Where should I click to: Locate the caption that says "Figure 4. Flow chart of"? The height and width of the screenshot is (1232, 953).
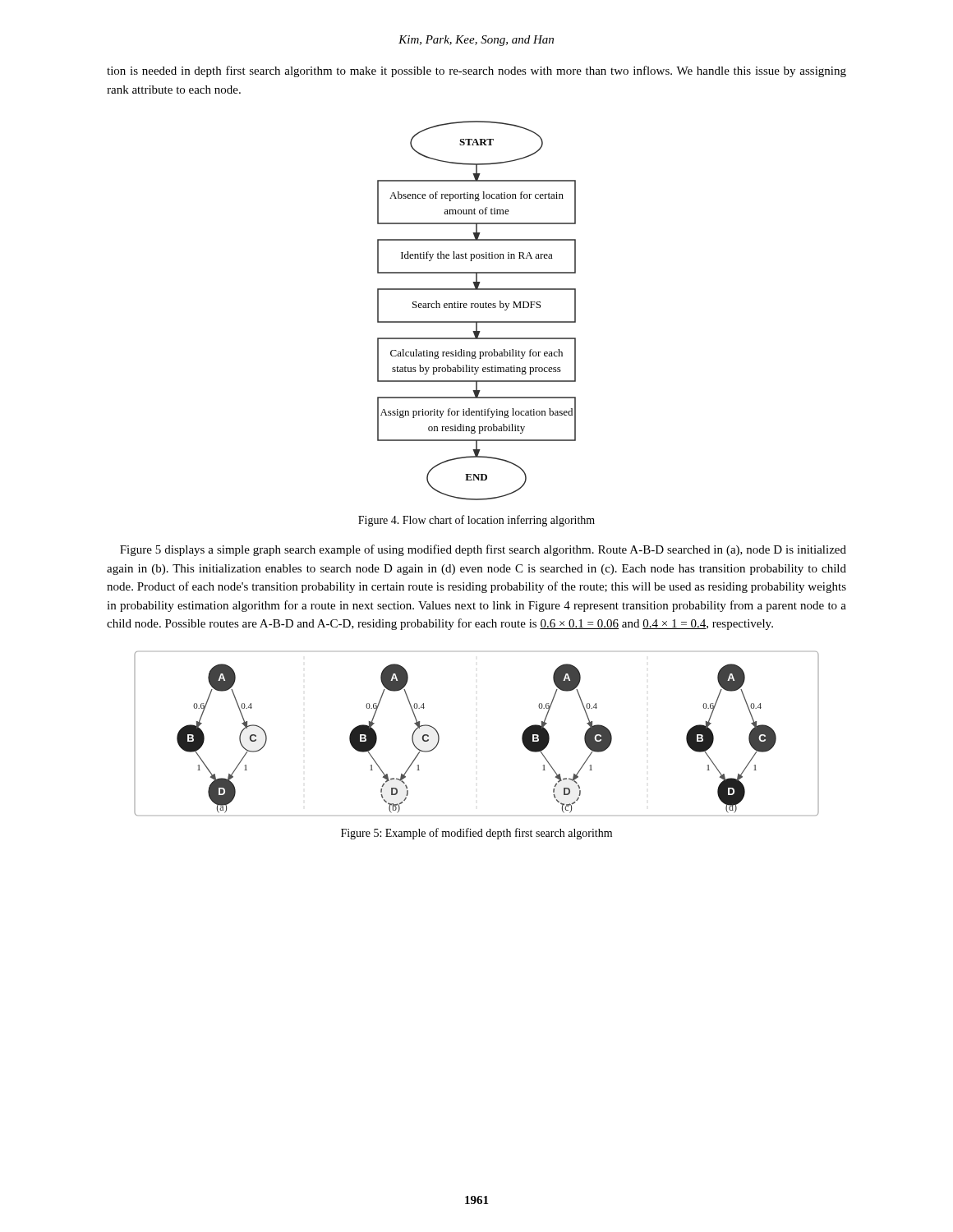[x=476, y=520]
